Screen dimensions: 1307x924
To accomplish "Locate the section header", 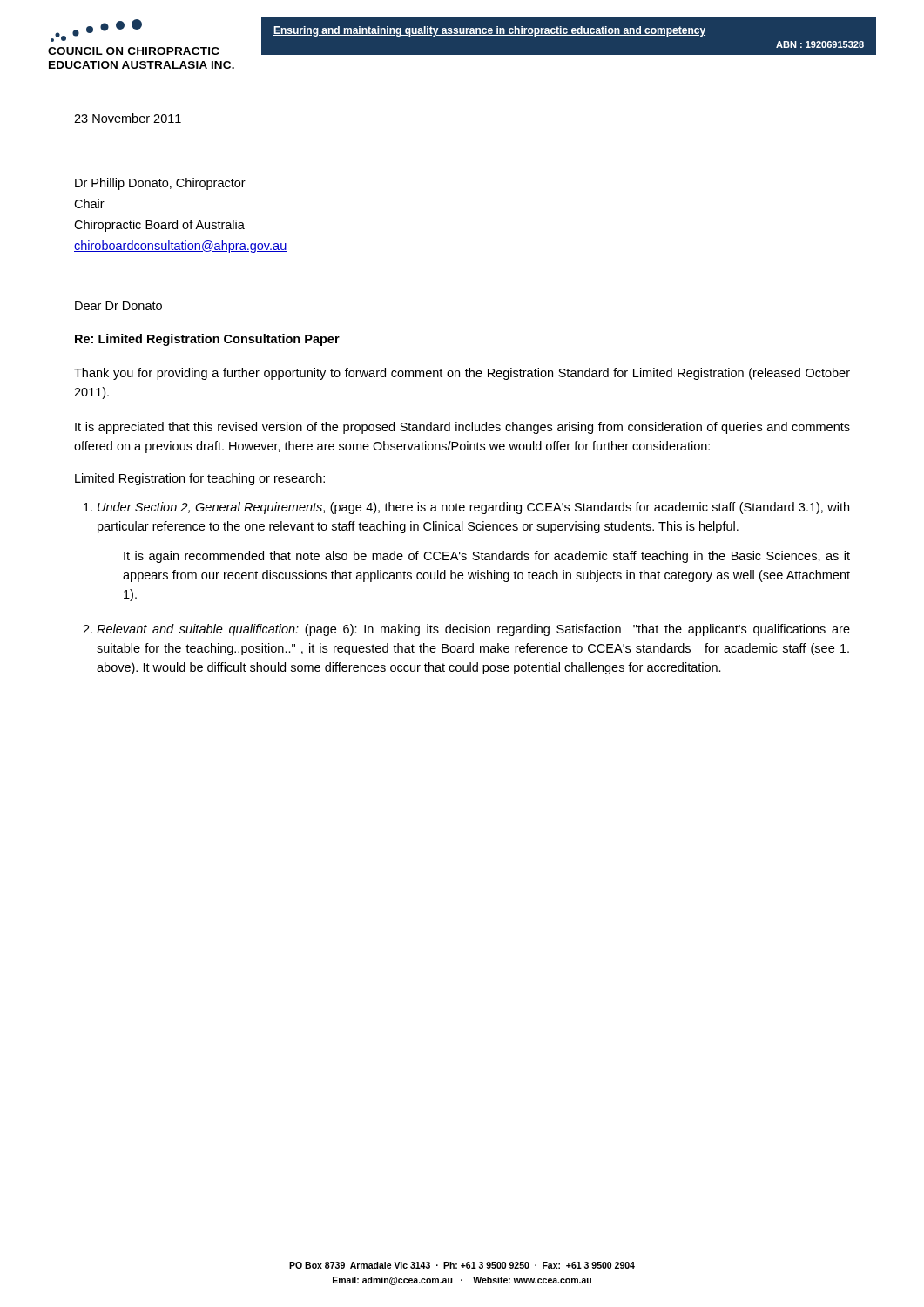I will pos(207,339).
